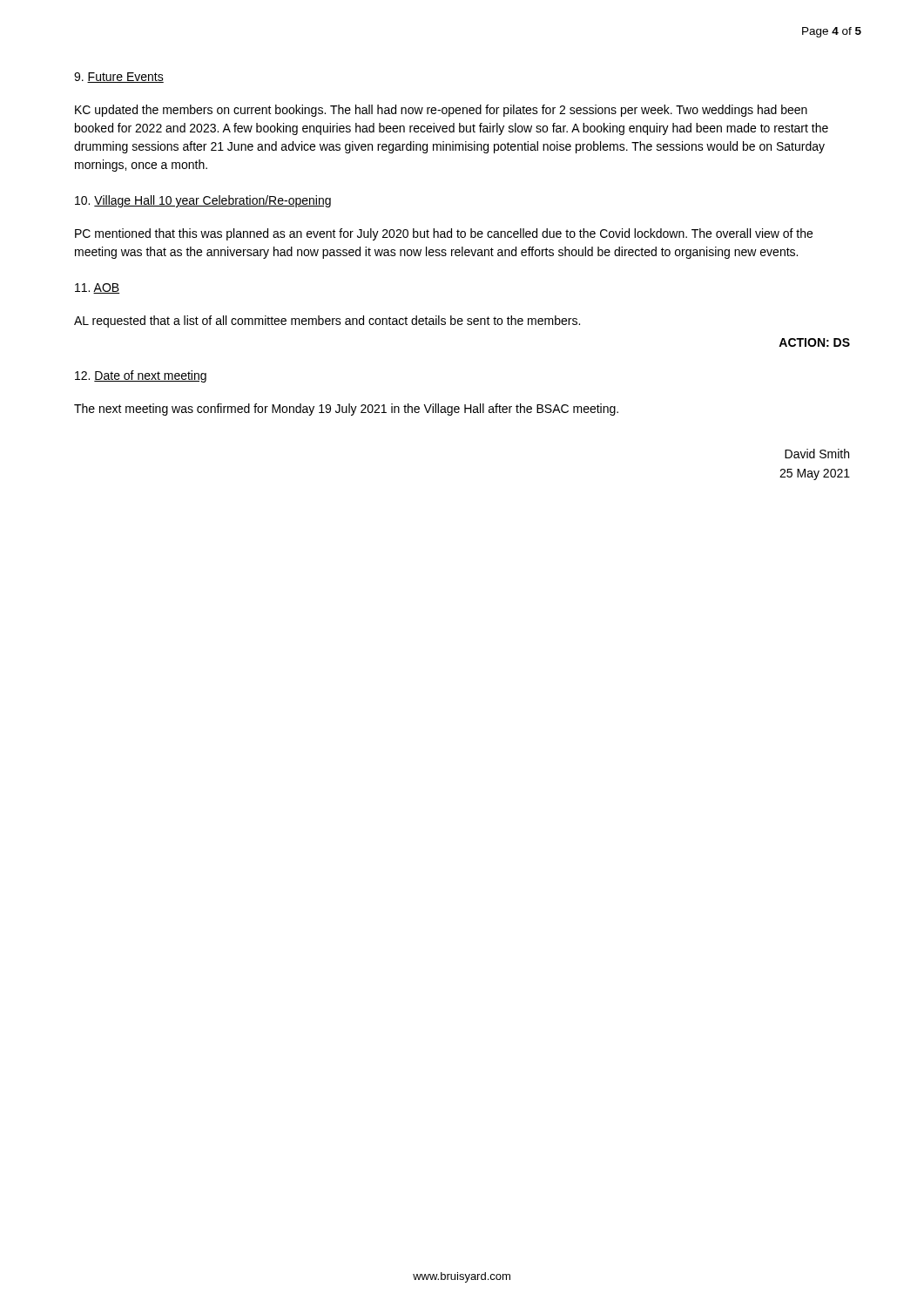Locate the text block starting "PC mentioned that this was planned"
This screenshot has width=924, height=1307.
click(x=444, y=243)
